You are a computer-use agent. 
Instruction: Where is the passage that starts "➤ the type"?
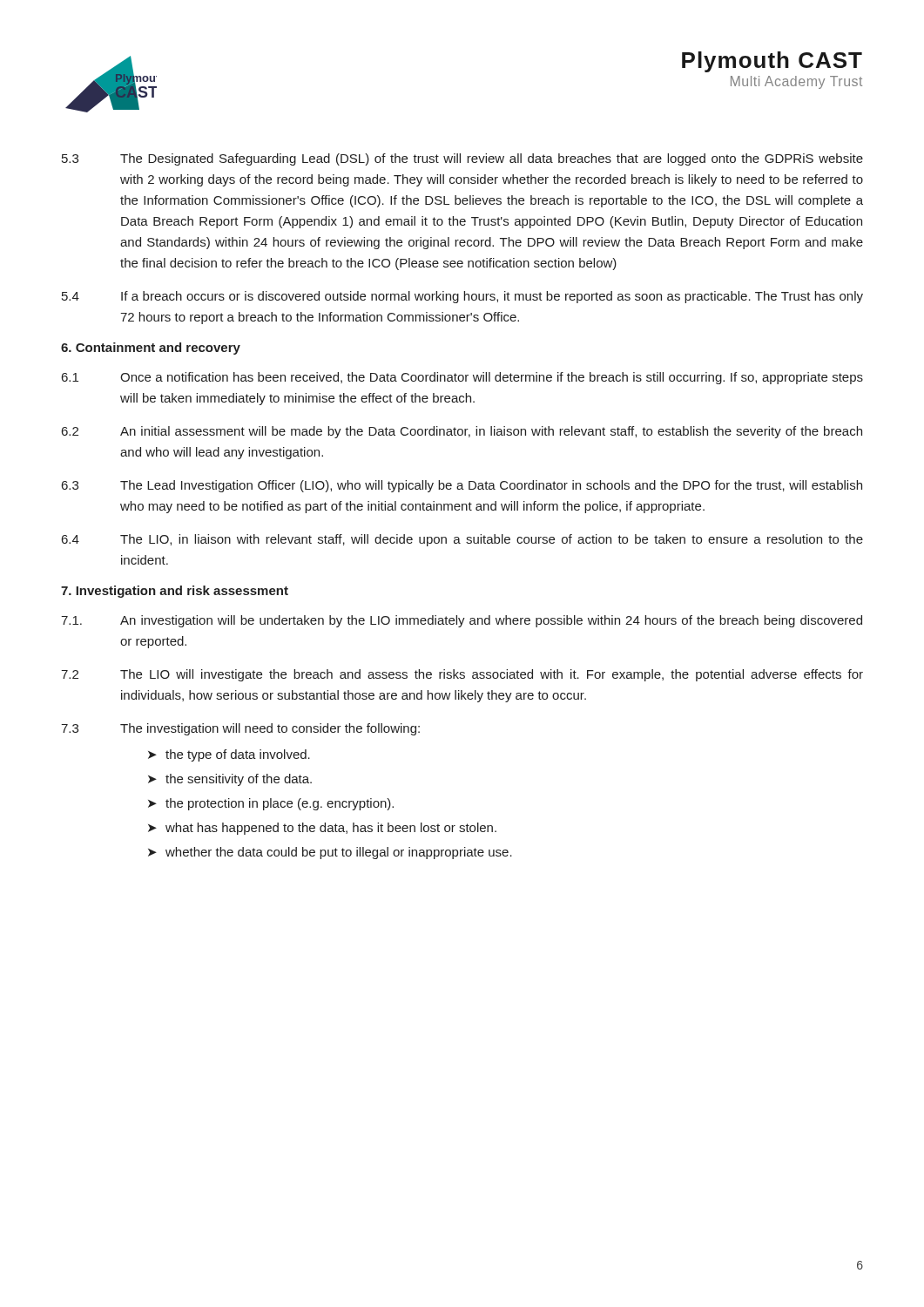229,755
